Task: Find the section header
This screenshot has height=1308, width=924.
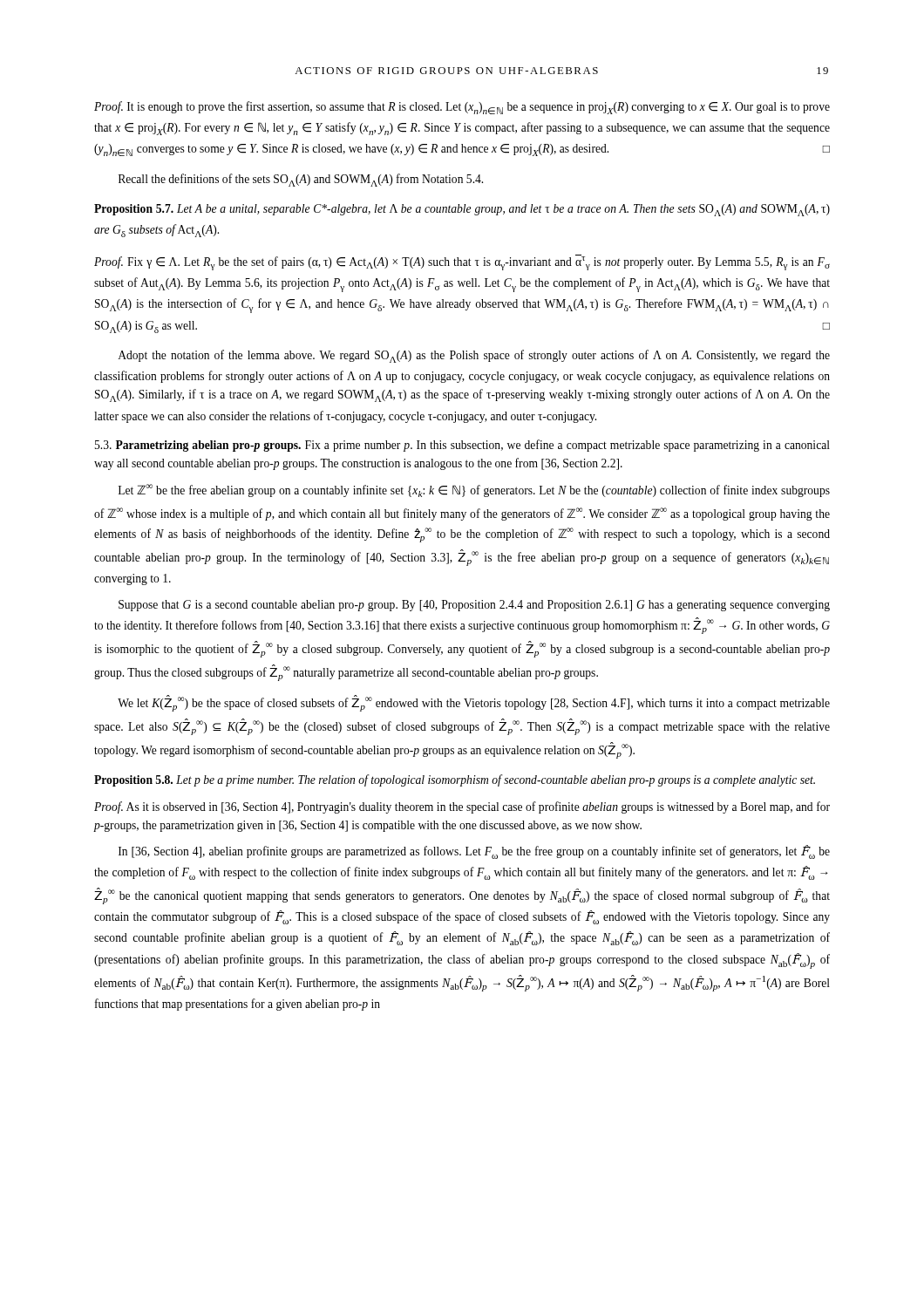Action: click(462, 454)
